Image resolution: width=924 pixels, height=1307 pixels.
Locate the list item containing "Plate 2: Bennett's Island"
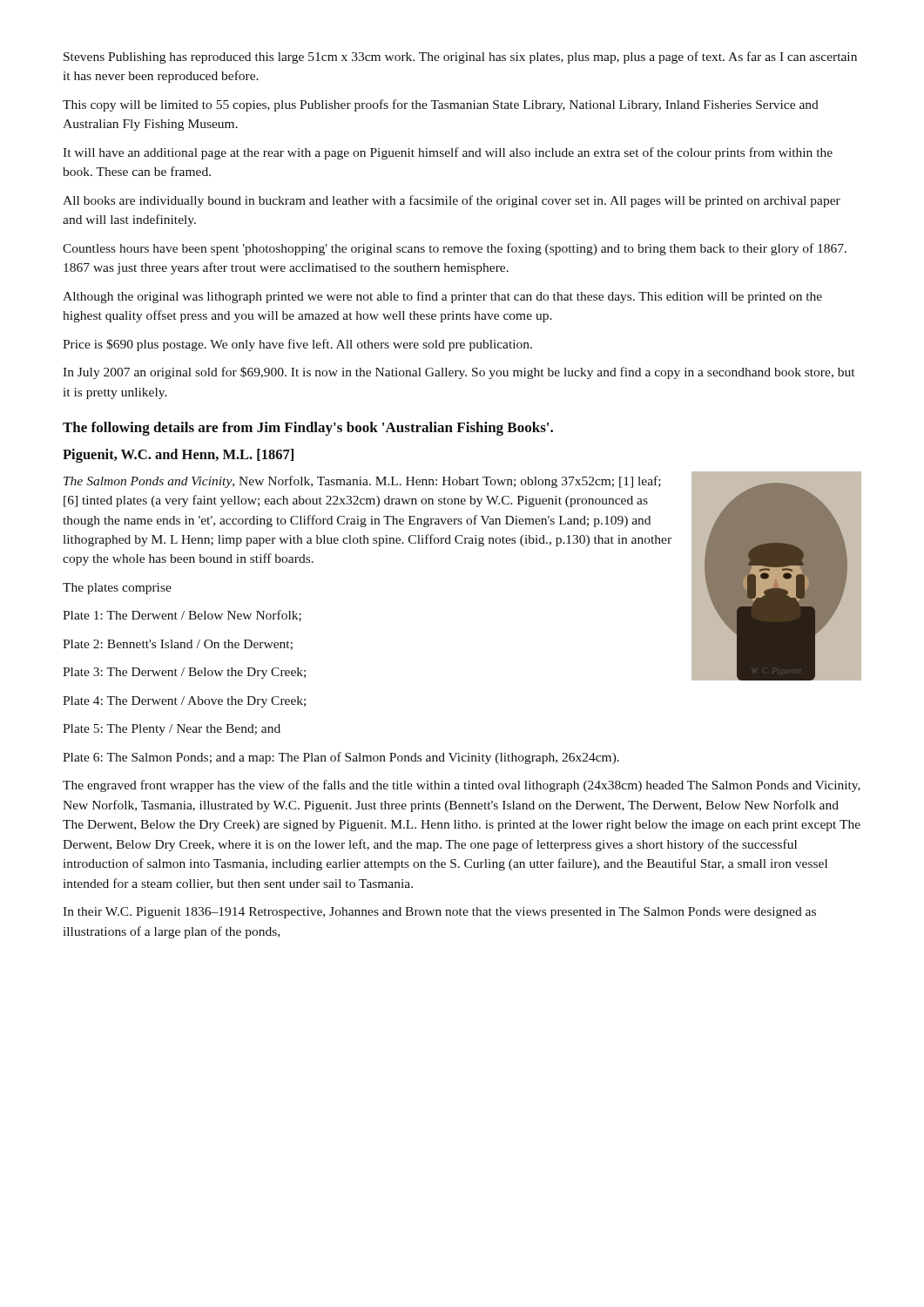(171, 643)
